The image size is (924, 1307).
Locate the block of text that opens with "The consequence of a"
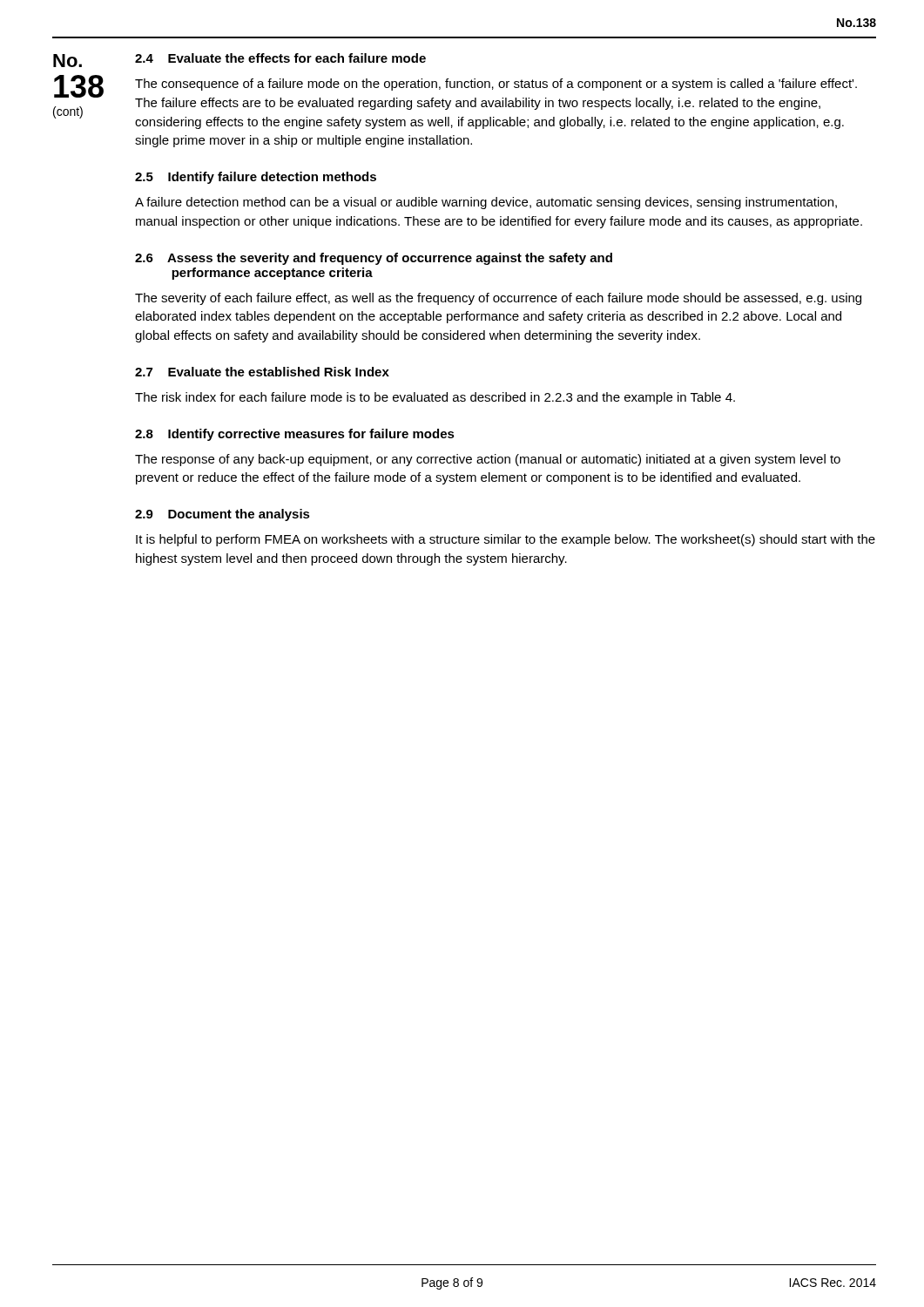point(496,112)
